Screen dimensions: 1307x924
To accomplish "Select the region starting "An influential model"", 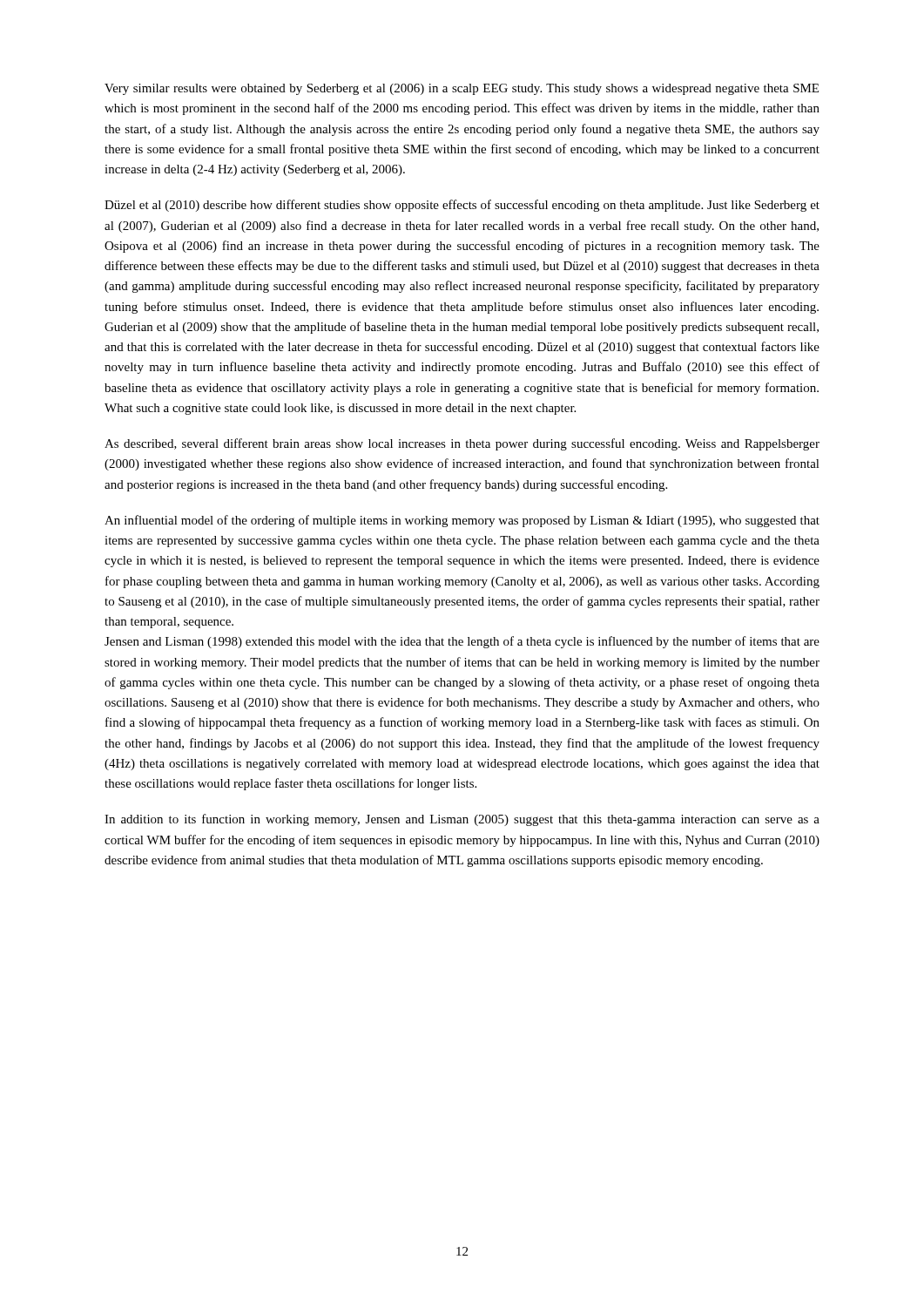I will pyautogui.click(x=462, y=652).
